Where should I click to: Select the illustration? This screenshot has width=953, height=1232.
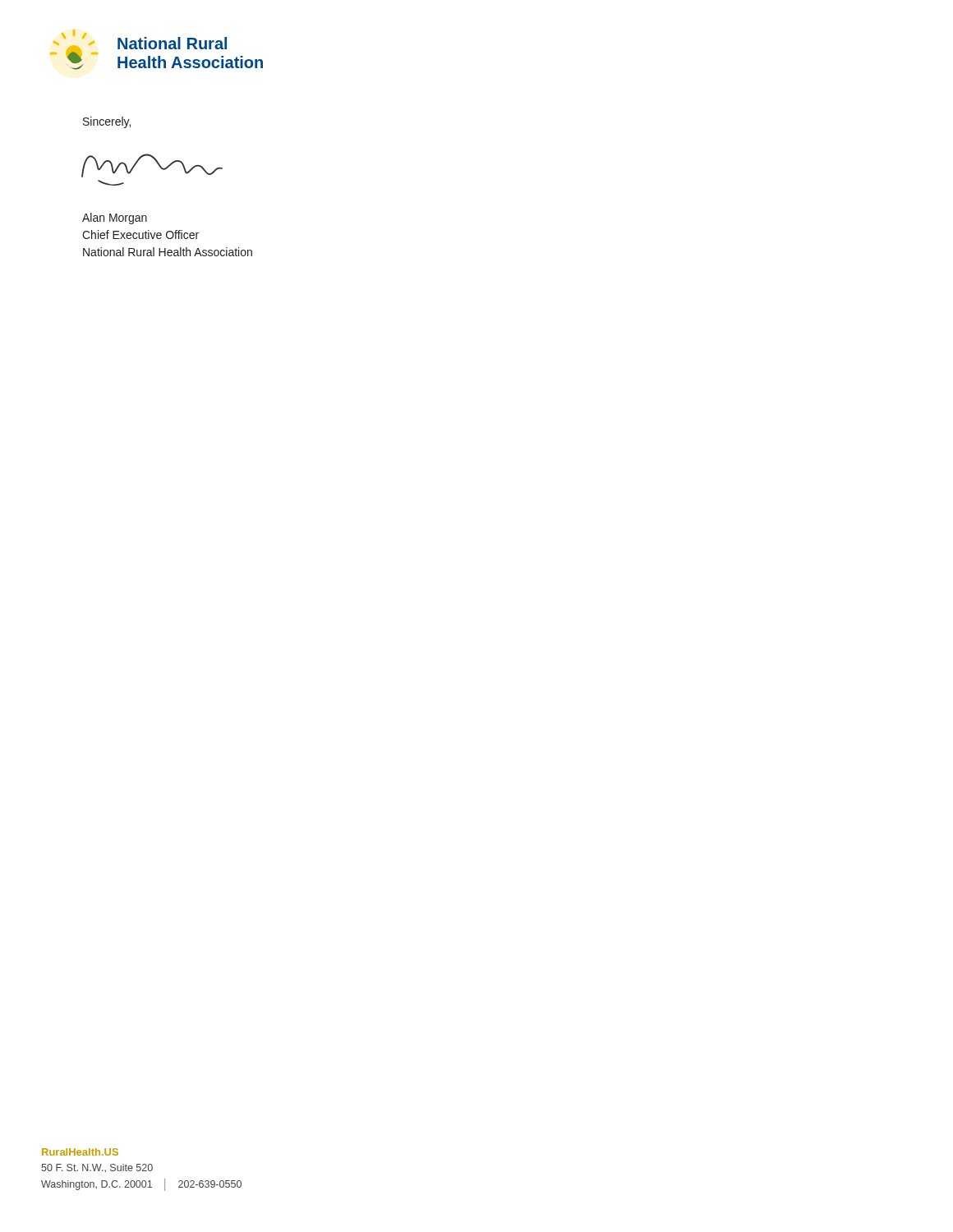[156, 168]
